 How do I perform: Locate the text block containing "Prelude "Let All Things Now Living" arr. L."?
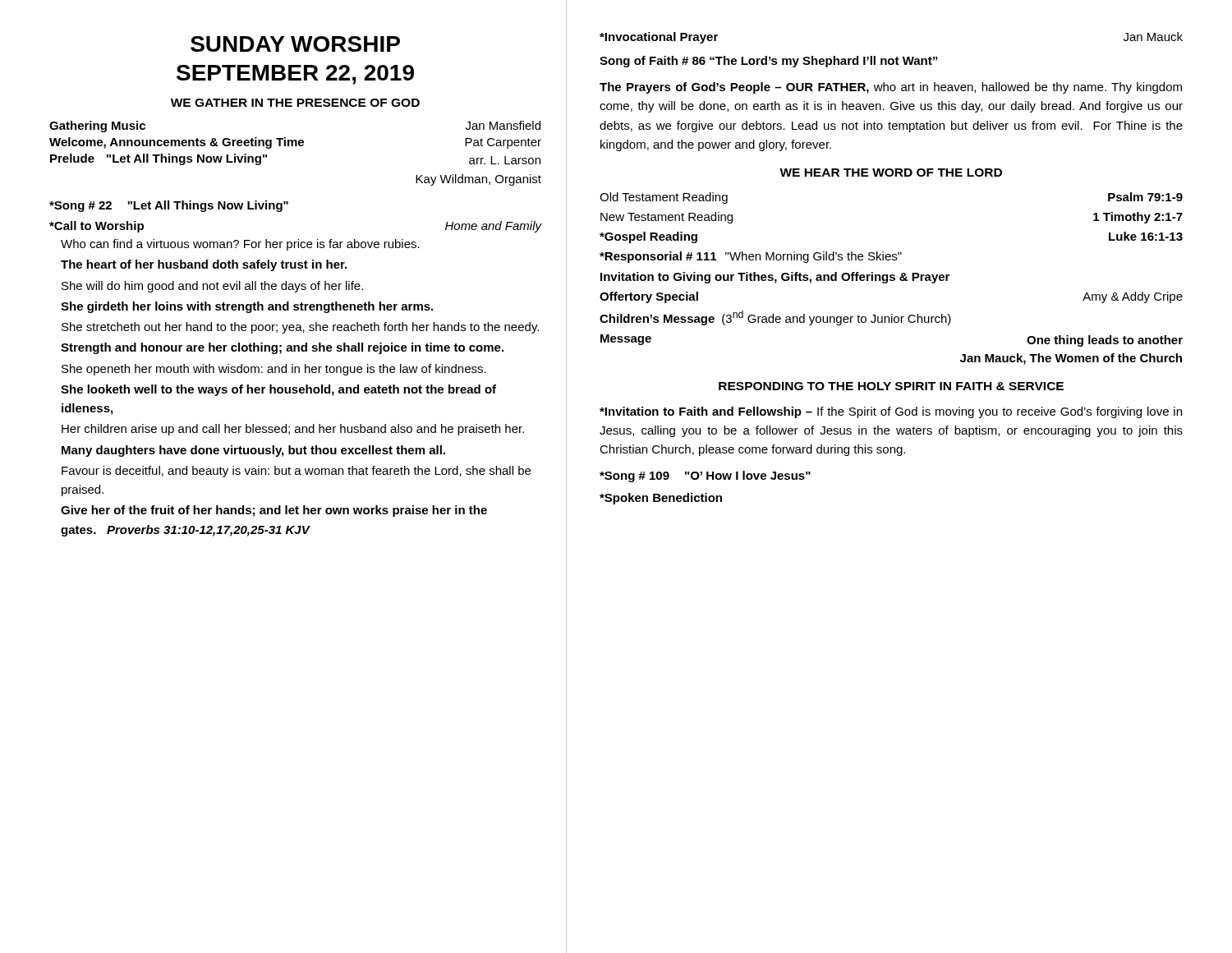[71, 159]
